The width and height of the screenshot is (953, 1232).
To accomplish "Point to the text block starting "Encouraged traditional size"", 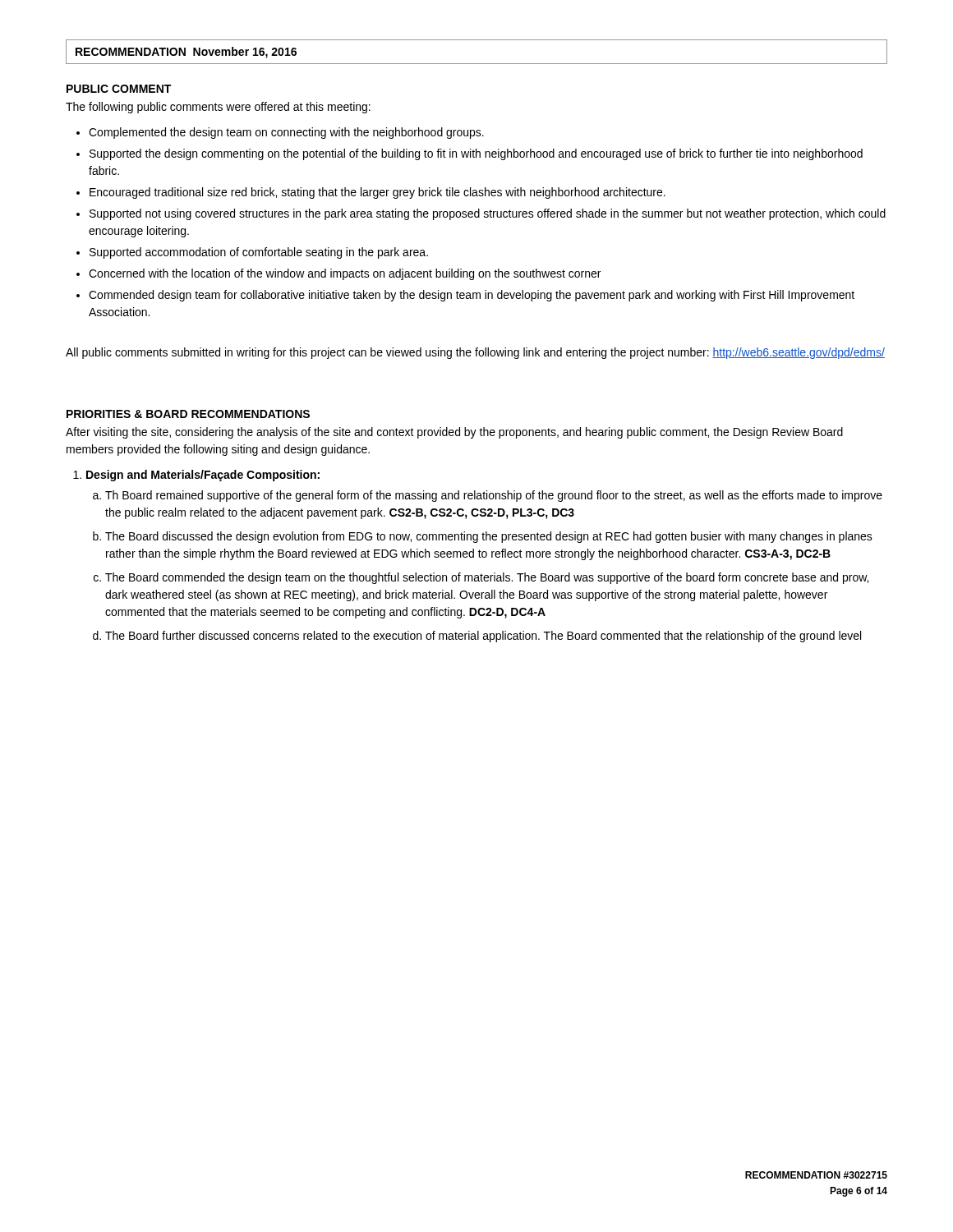I will (377, 192).
